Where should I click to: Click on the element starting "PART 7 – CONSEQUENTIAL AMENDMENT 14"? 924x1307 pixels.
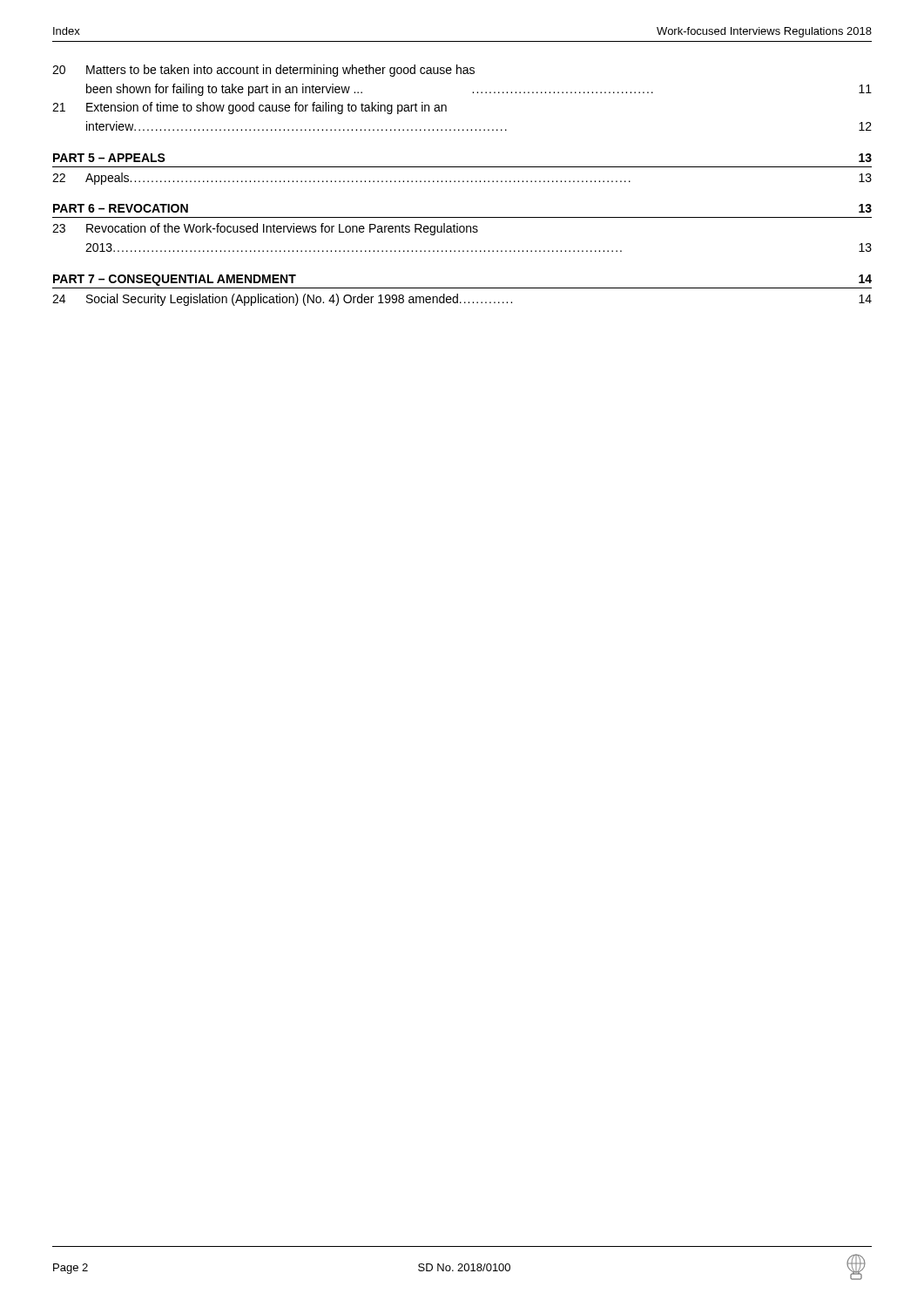(x=462, y=279)
